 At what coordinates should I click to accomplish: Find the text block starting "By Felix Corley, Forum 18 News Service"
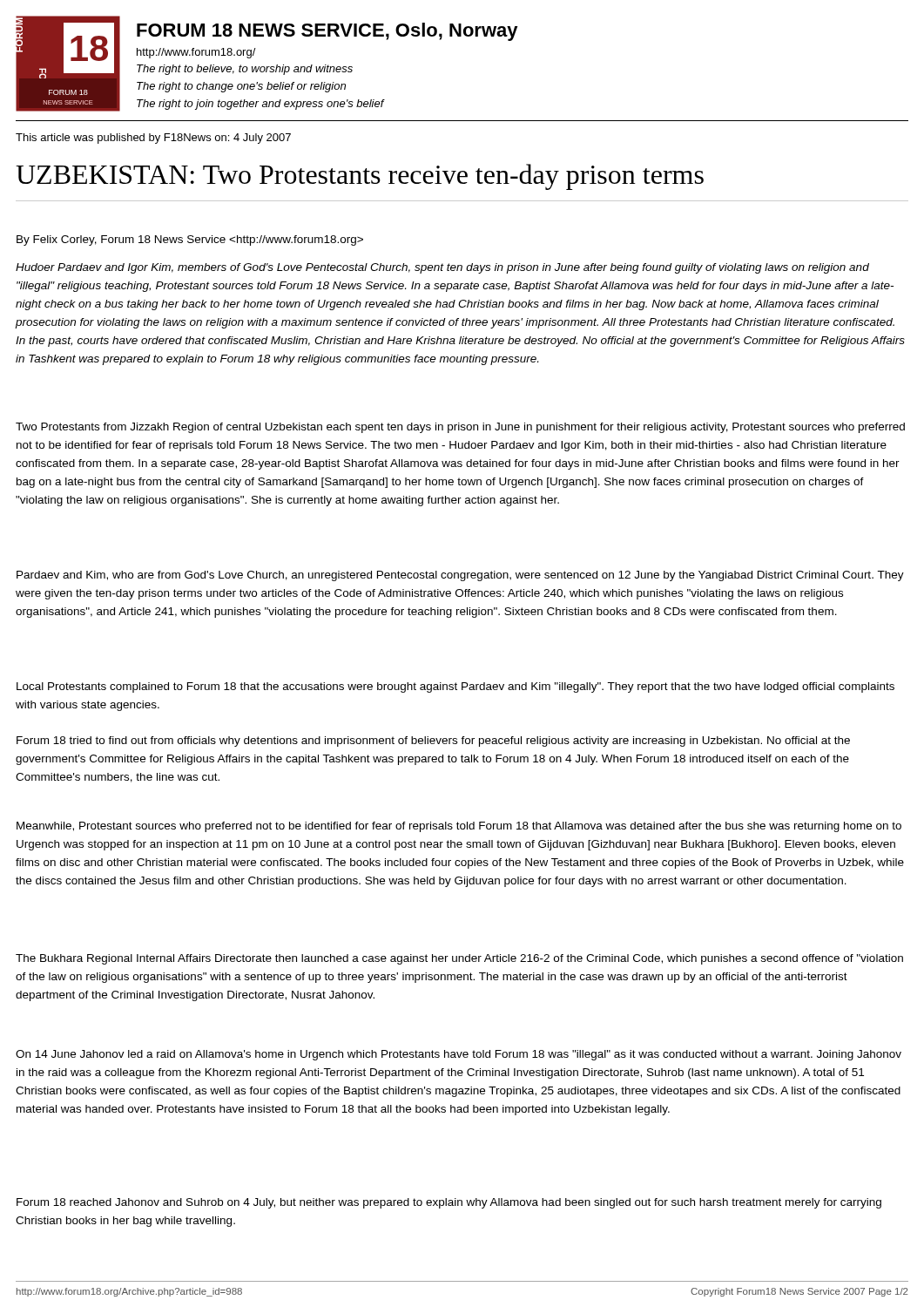click(x=190, y=239)
